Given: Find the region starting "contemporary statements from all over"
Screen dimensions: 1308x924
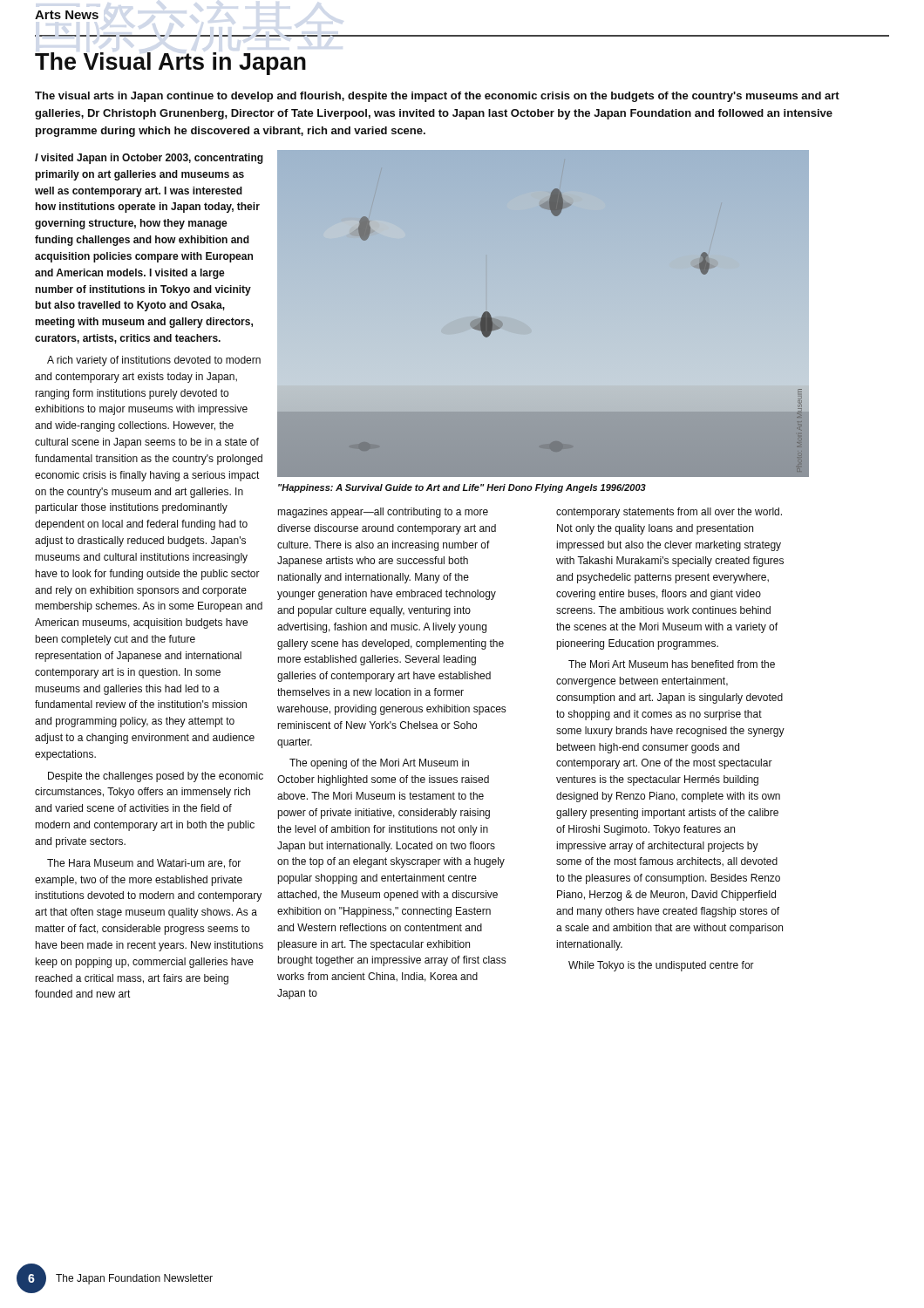Looking at the screenshot, I should (671, 739).
